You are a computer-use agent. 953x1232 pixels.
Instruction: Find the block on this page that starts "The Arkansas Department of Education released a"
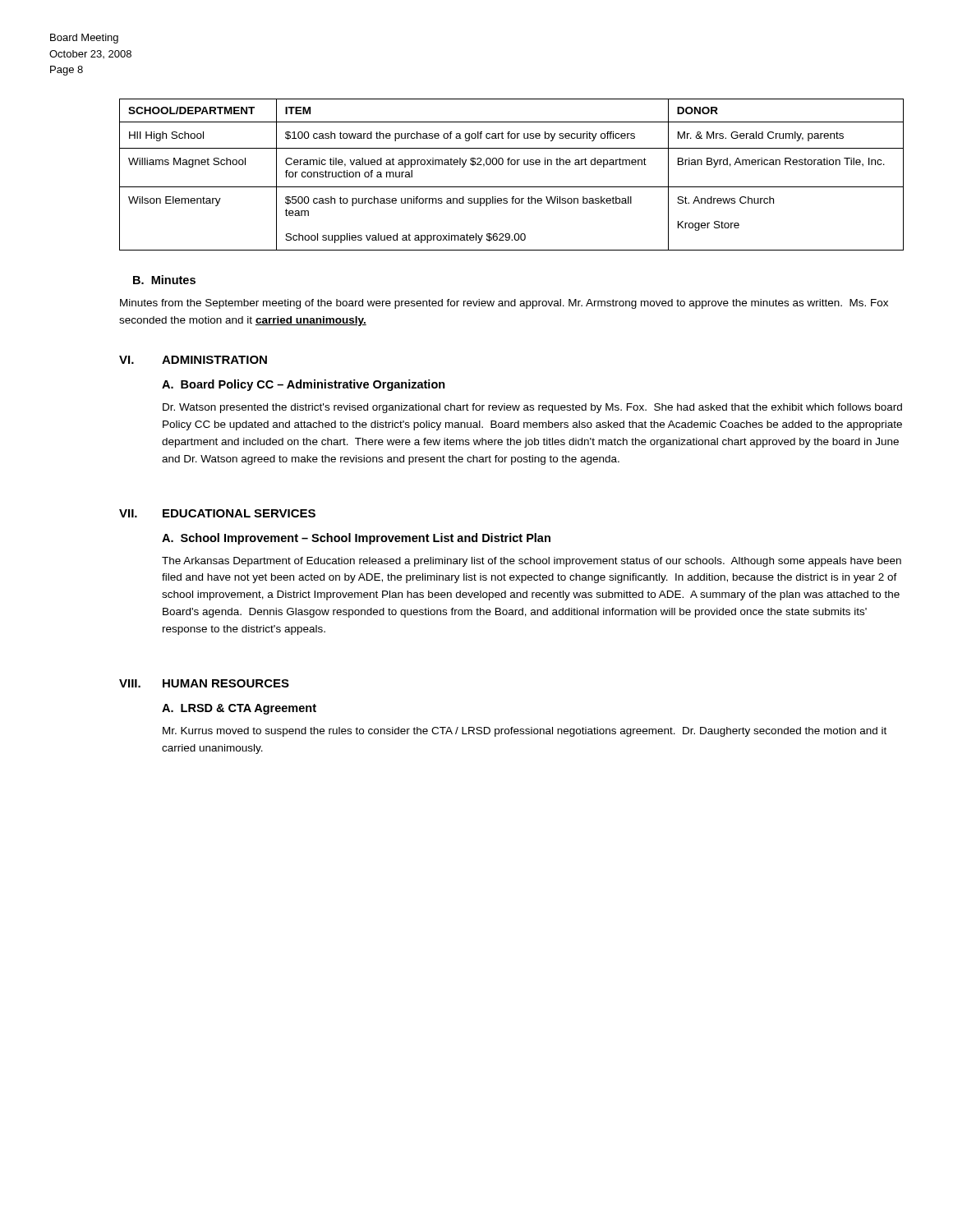[x=532, y=595]
